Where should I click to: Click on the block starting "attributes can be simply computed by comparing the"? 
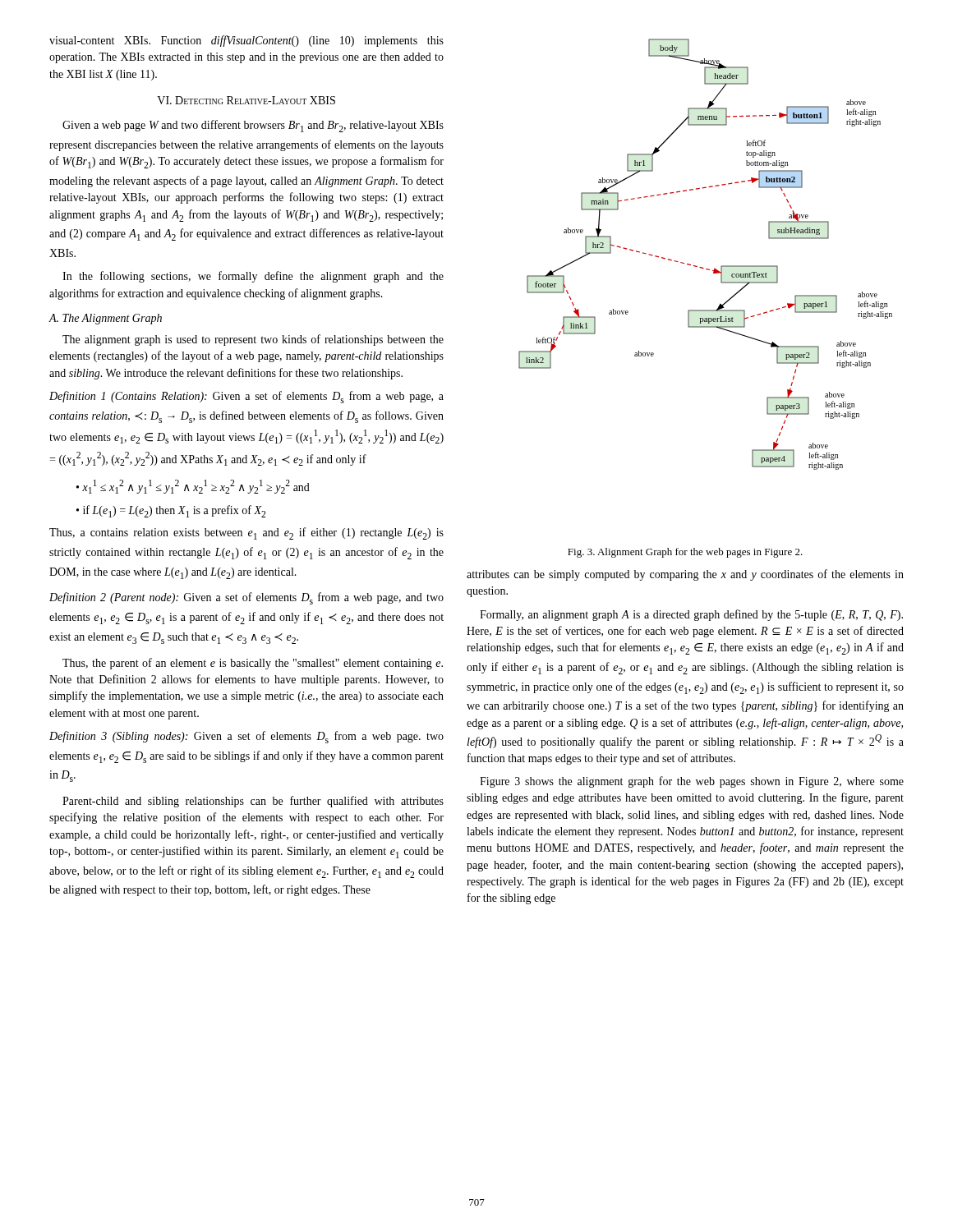click(685, 583)
